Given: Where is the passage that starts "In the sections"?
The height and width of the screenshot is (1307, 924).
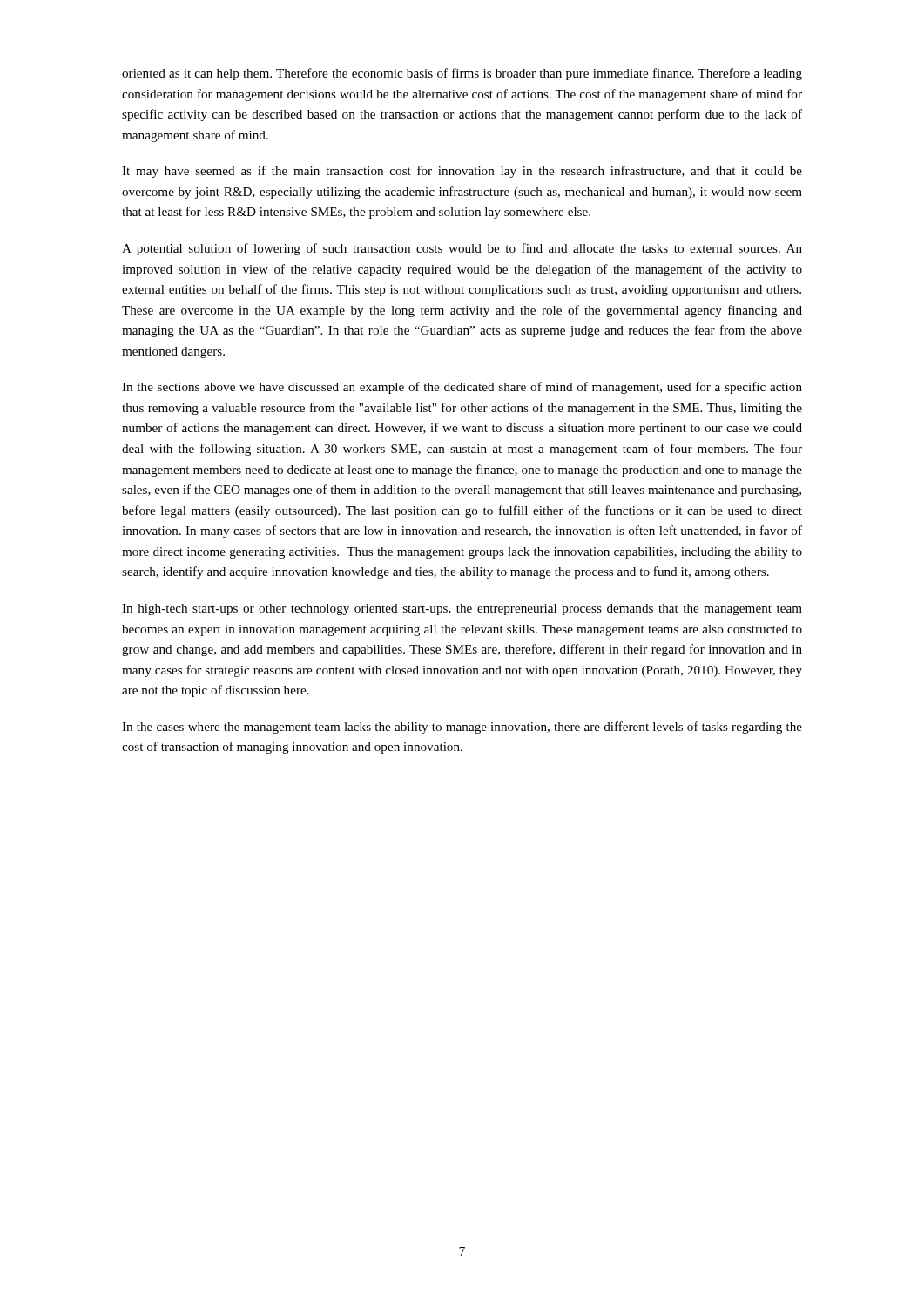Looking at the screenshot, I should pos(462,479).
